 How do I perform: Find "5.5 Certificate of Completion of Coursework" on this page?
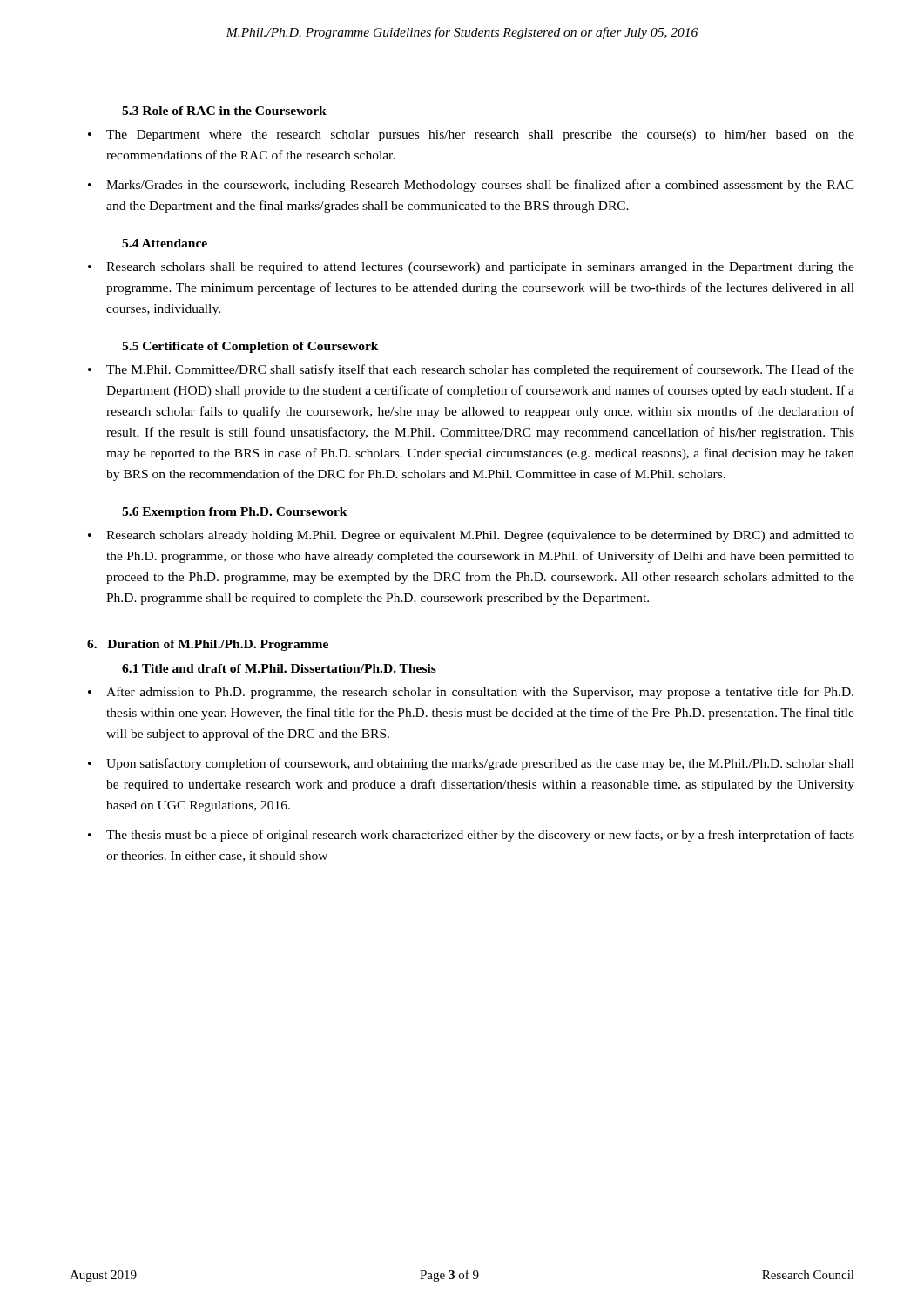(x=250, y=346)
